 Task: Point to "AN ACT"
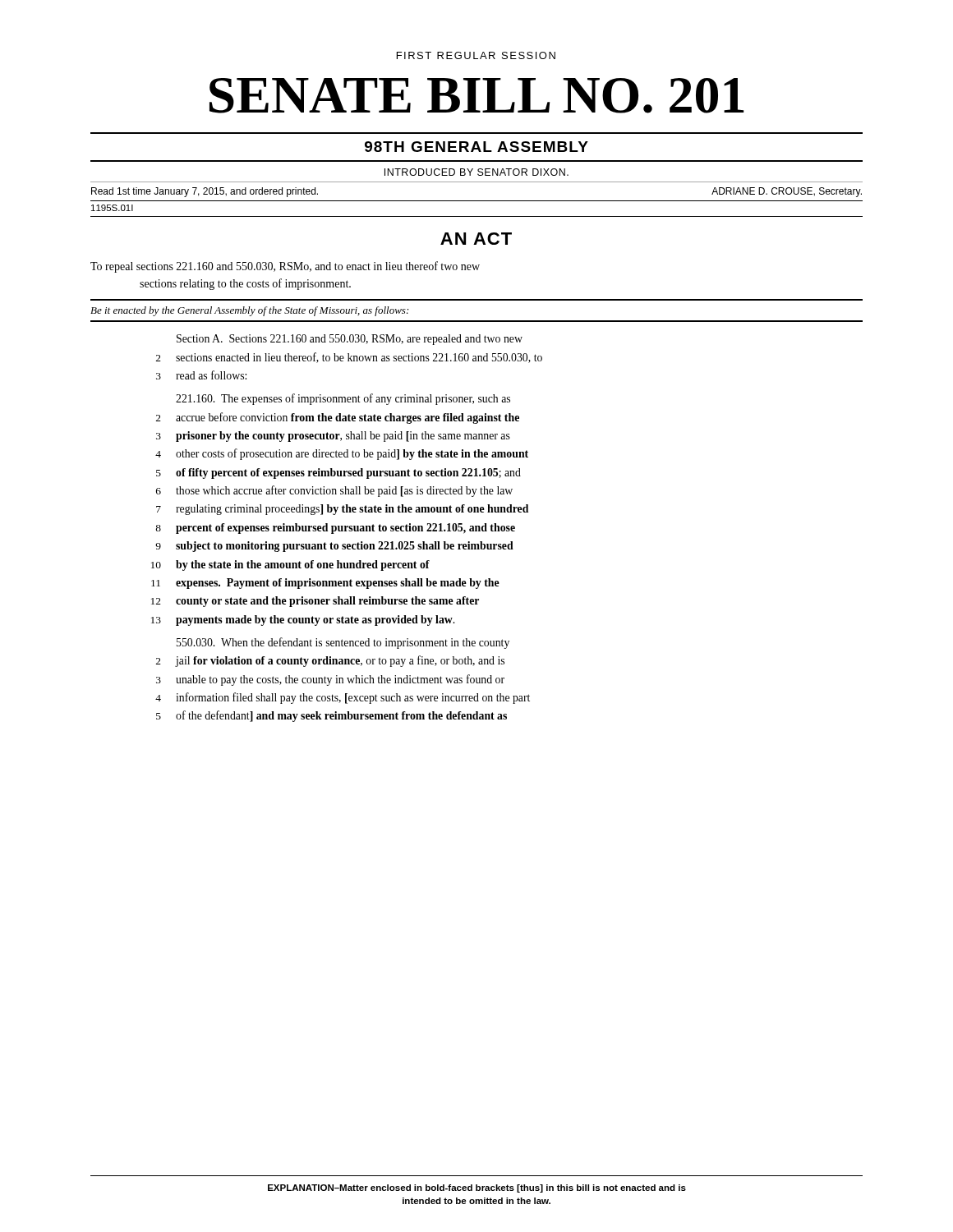(476, 239)
